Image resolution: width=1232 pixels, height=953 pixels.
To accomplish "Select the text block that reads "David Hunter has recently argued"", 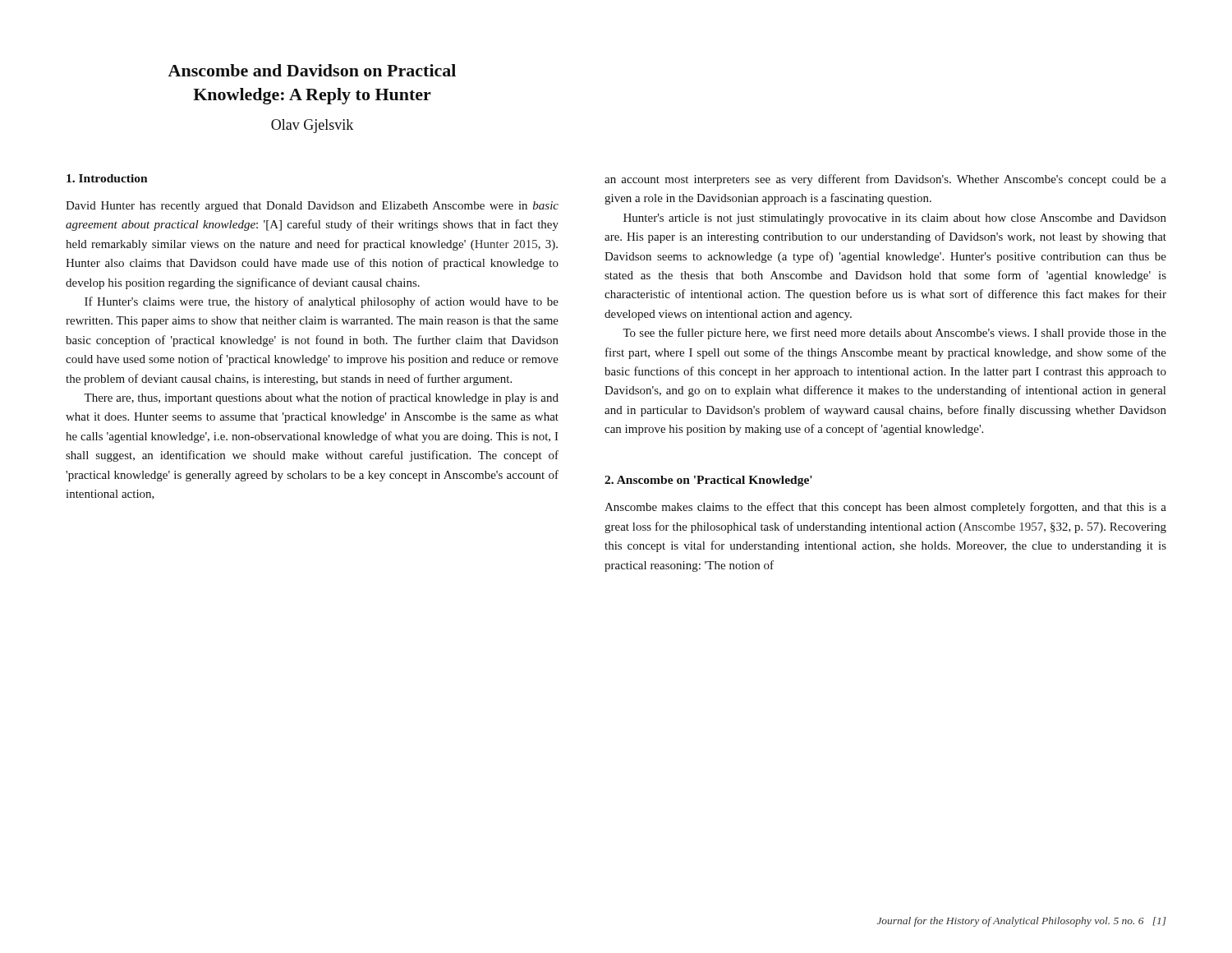I will coord(312,350).
